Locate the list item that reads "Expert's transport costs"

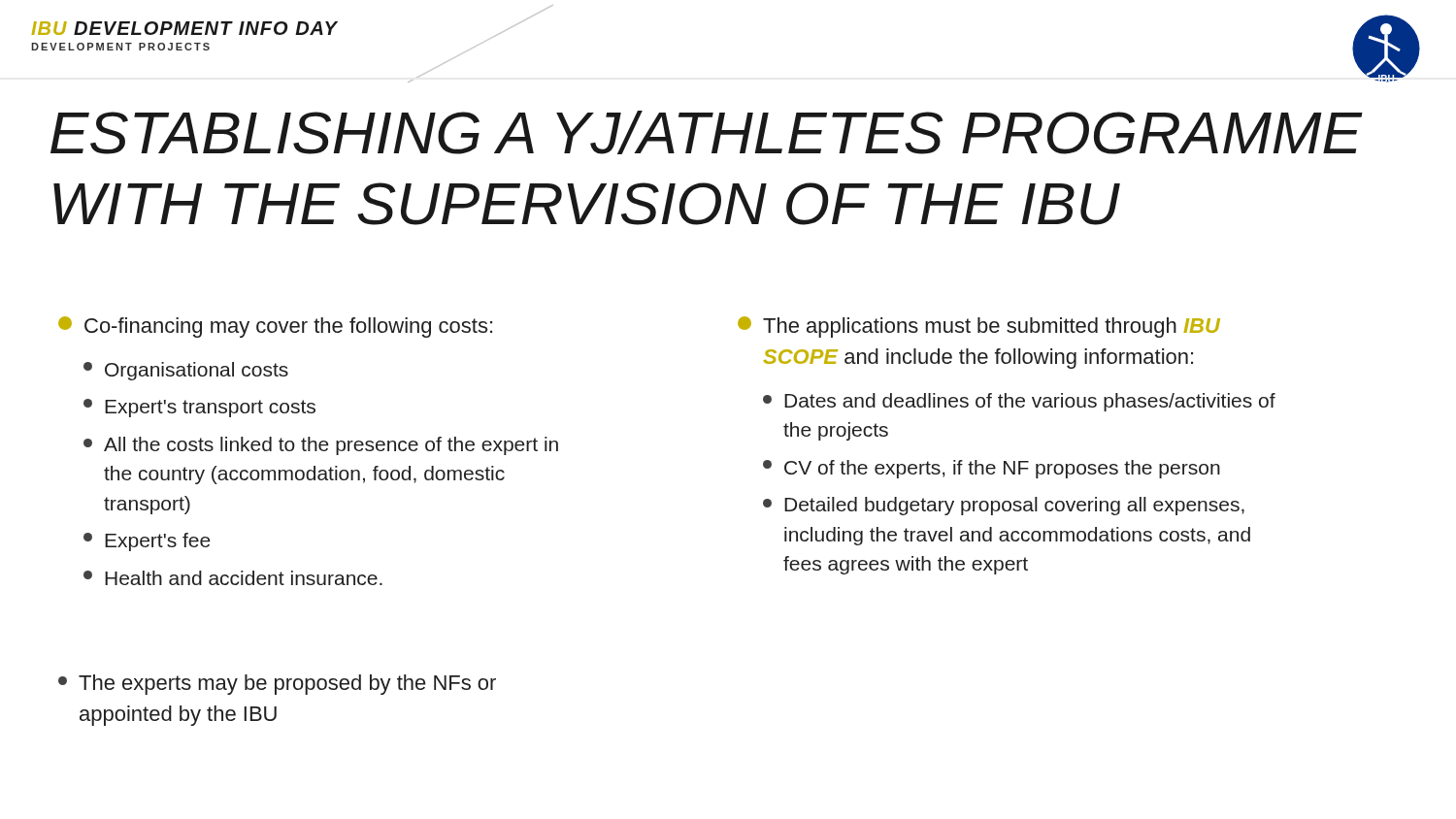(200, 407)
